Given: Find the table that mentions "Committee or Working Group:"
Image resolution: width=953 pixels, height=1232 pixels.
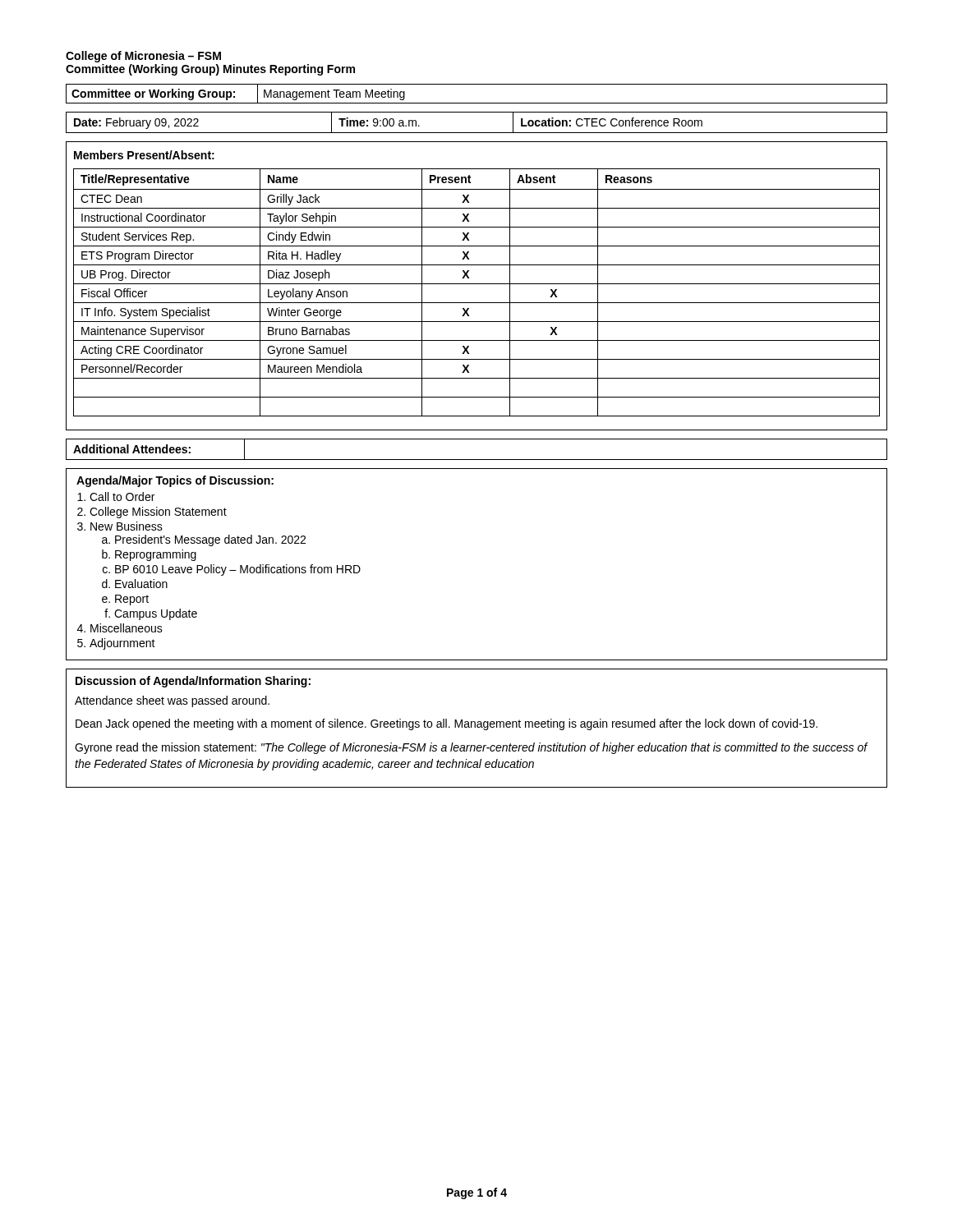Looking at the screenshot, I should tap(476, 94).
